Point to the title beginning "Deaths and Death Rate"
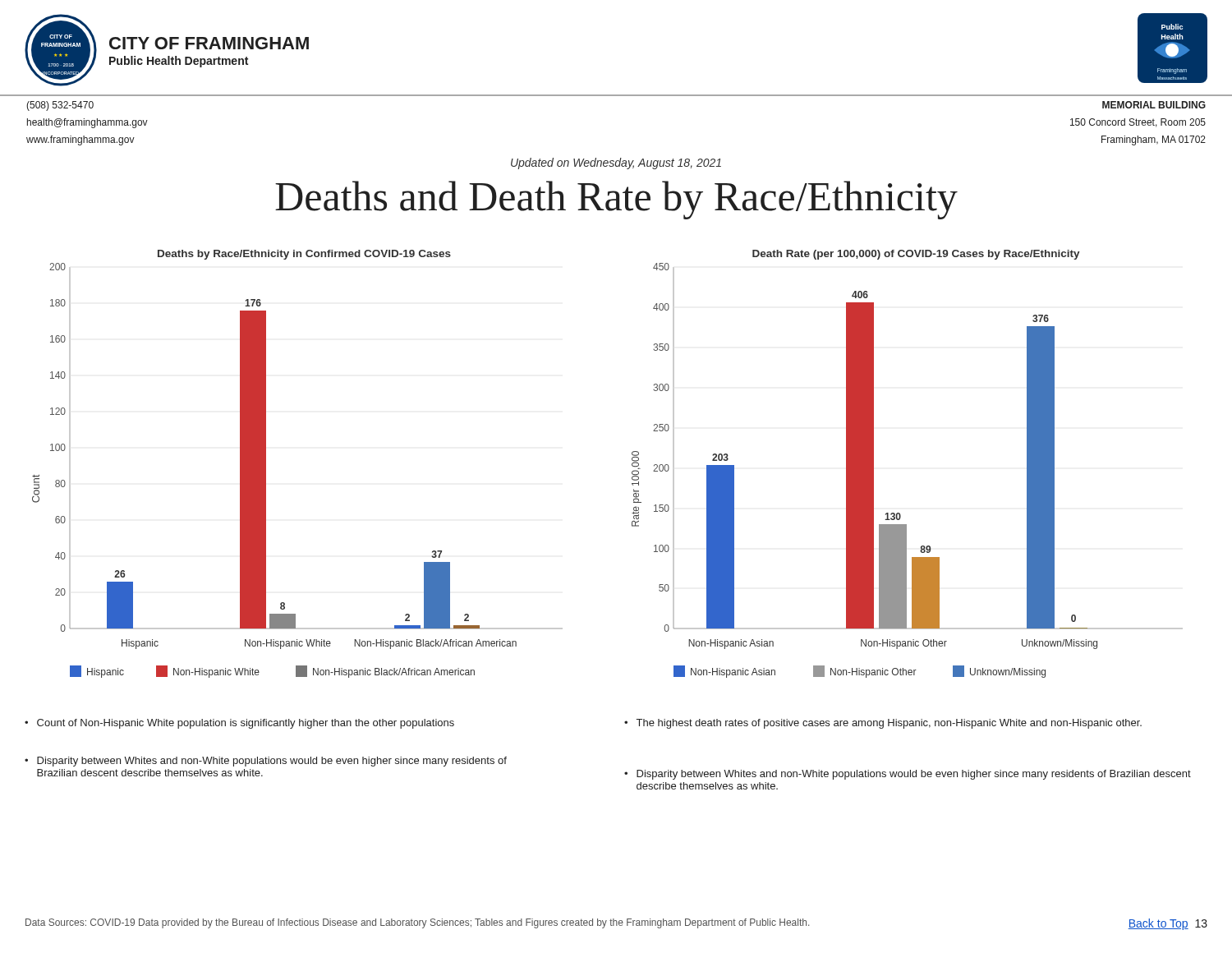 point(616,196)
